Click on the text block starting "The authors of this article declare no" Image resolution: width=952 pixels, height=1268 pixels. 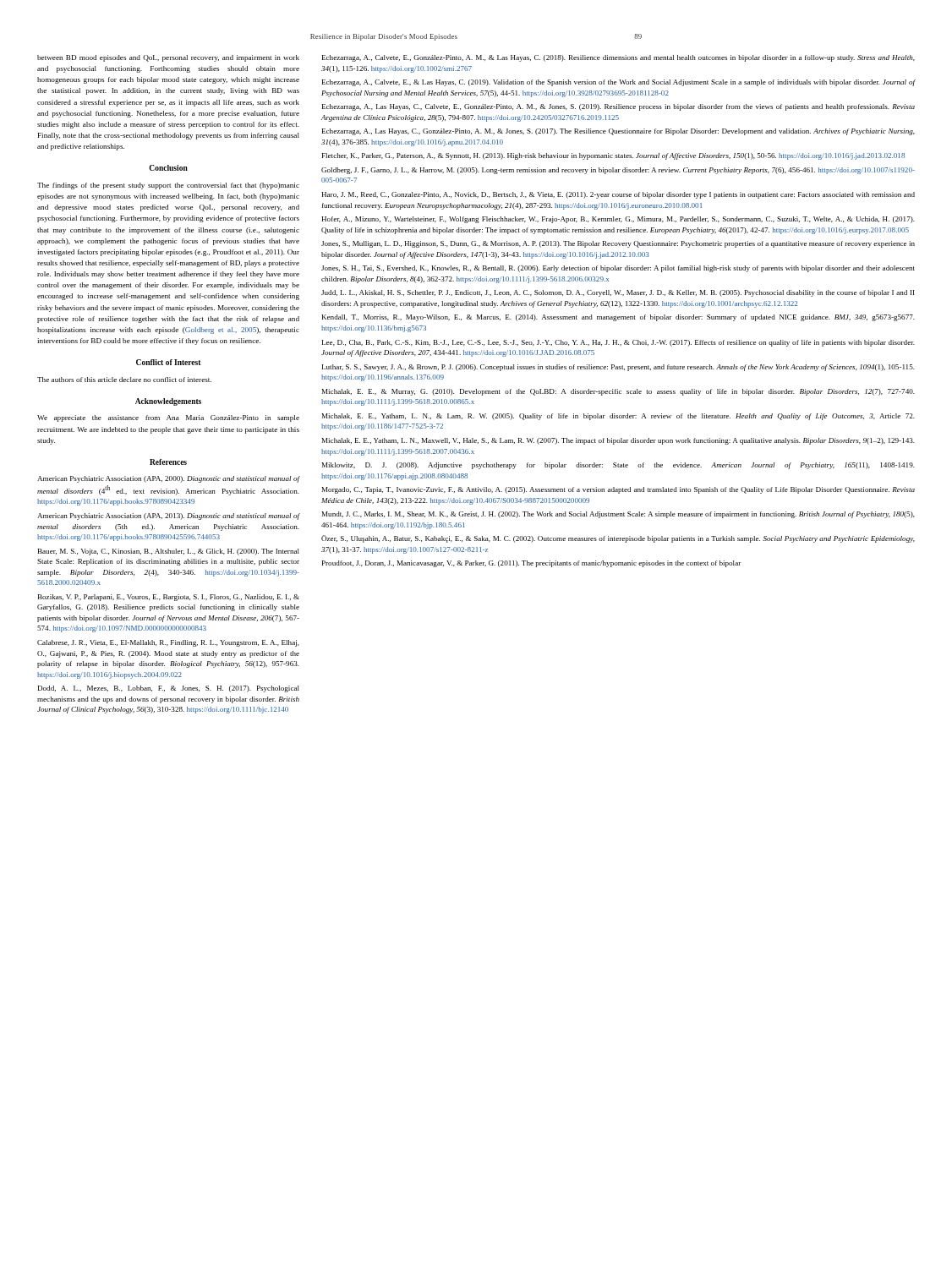point(125,379)
